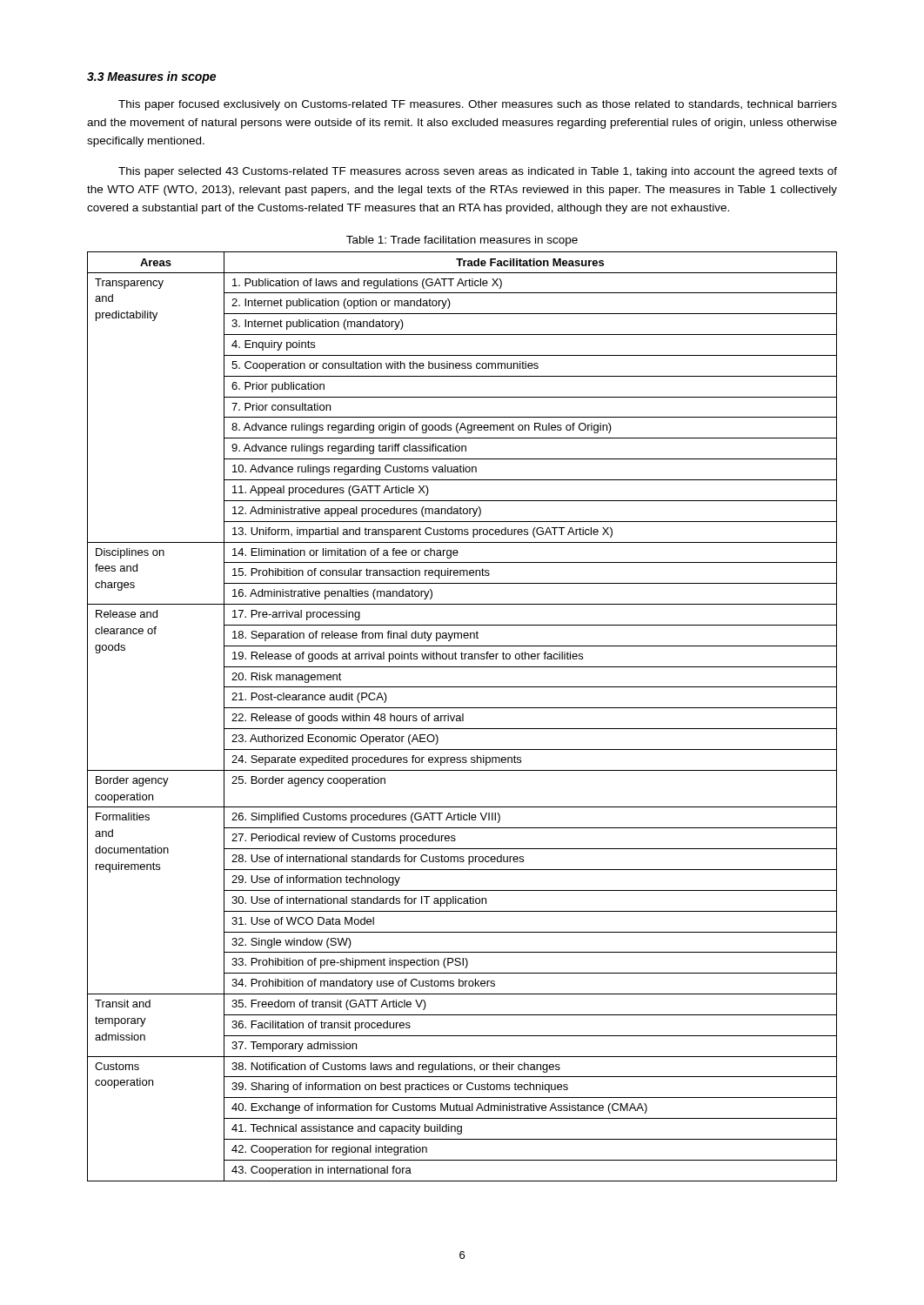Click on the text block that says "This paper focused"
This screenshot has height=1305, width=924.
462,122
